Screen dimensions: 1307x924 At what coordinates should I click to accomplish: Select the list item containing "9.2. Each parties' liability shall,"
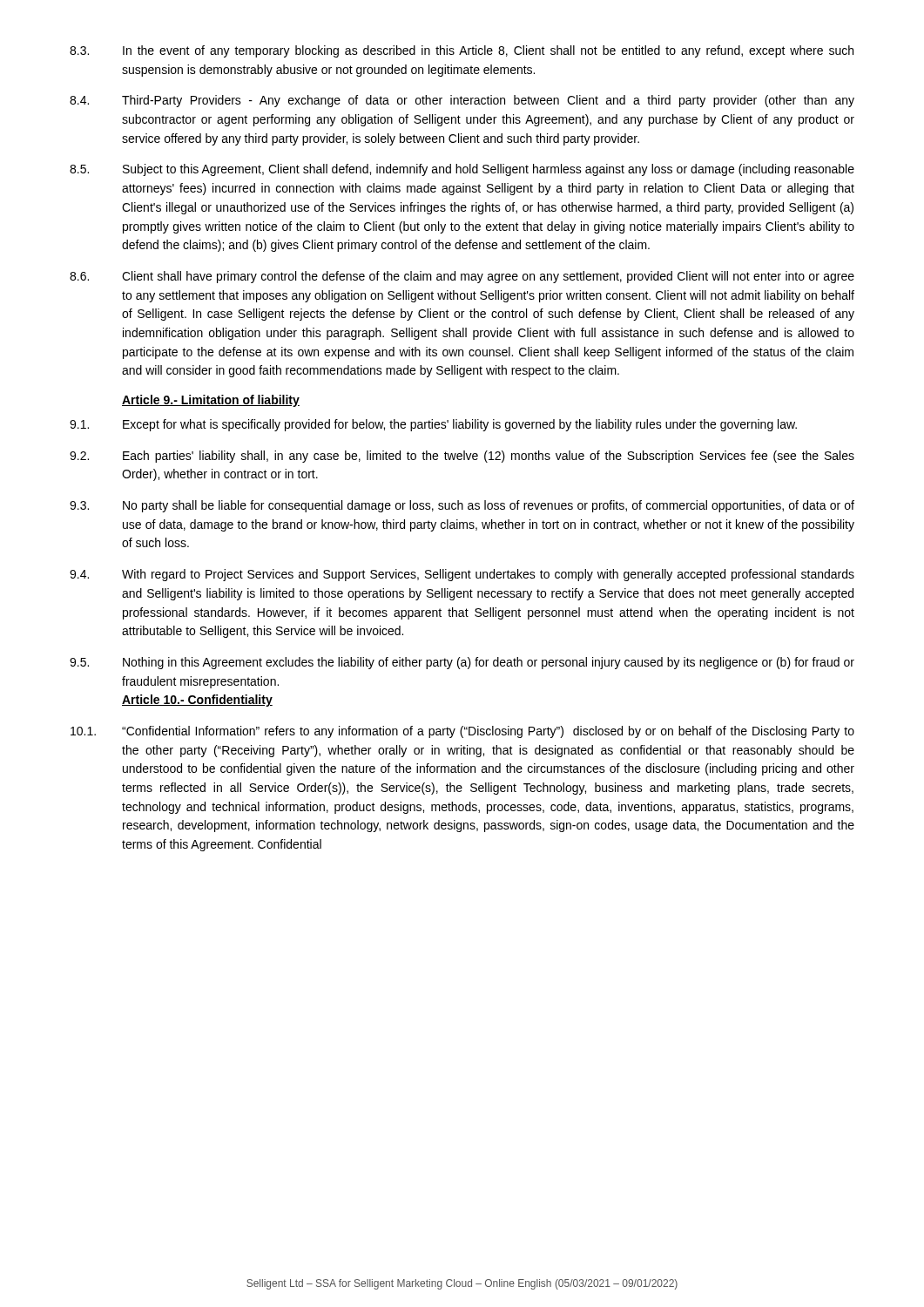coord(462,466)
